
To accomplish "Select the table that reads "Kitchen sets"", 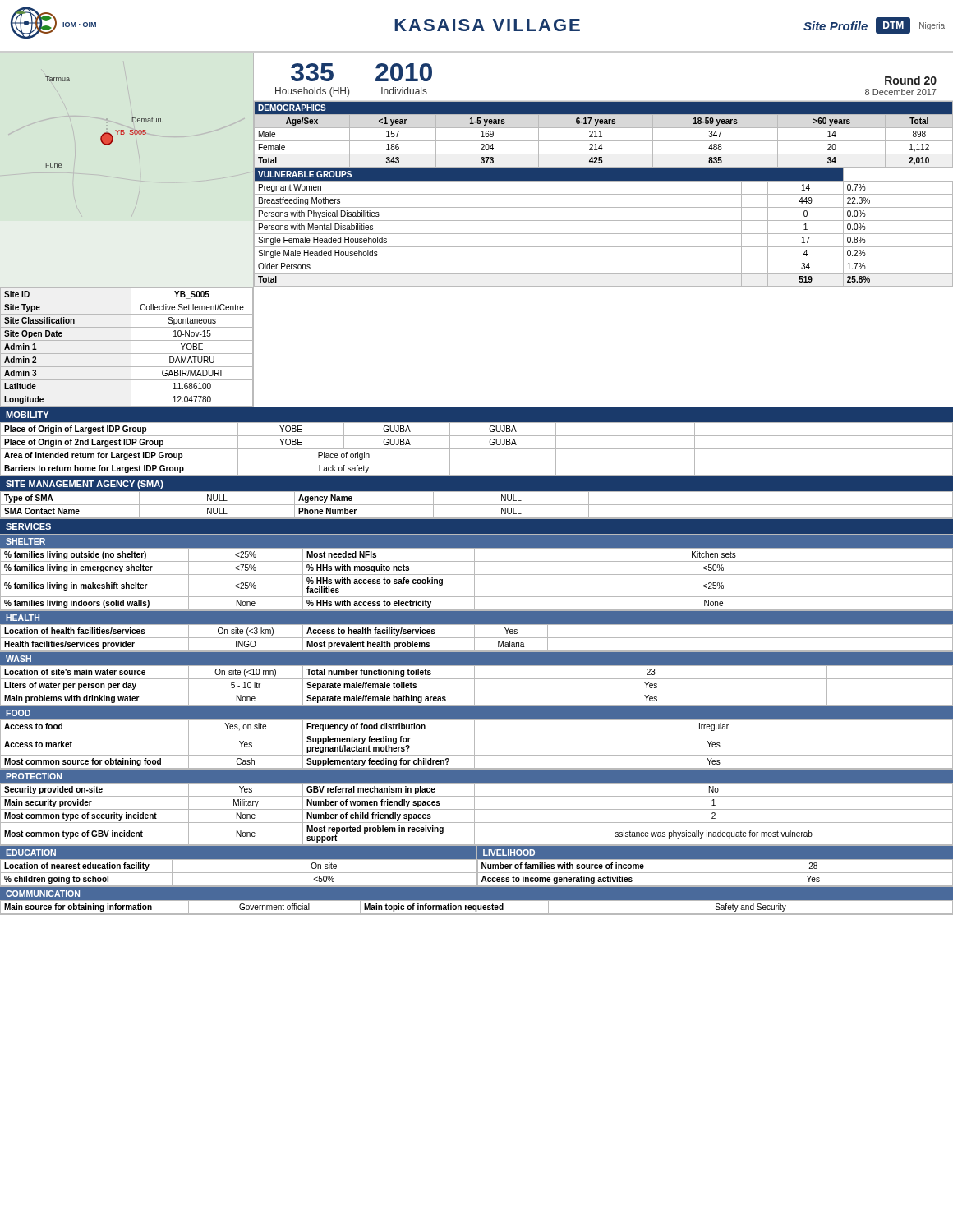I will [476, 579].
